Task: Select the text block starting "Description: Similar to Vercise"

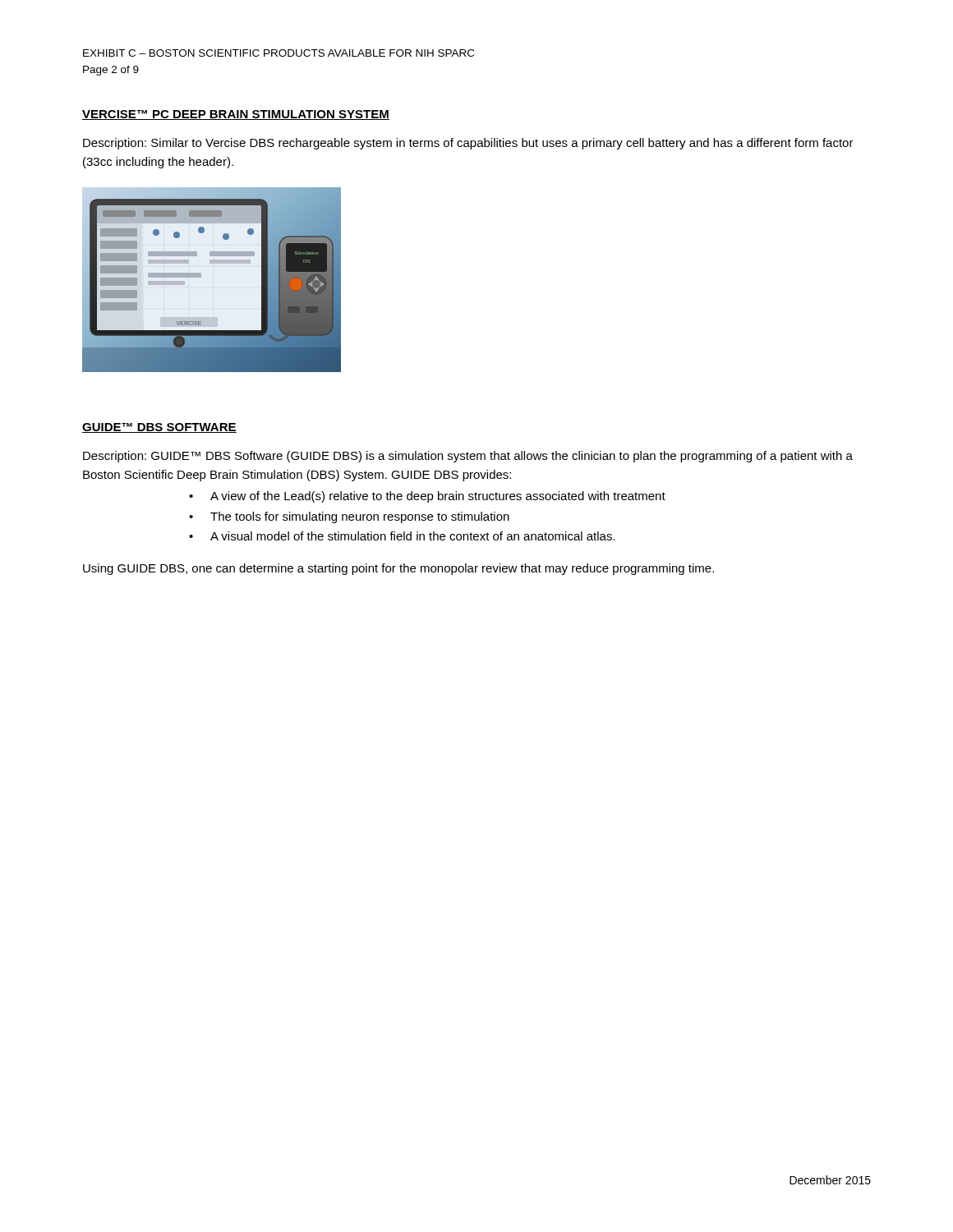Action: click(468, 152)
